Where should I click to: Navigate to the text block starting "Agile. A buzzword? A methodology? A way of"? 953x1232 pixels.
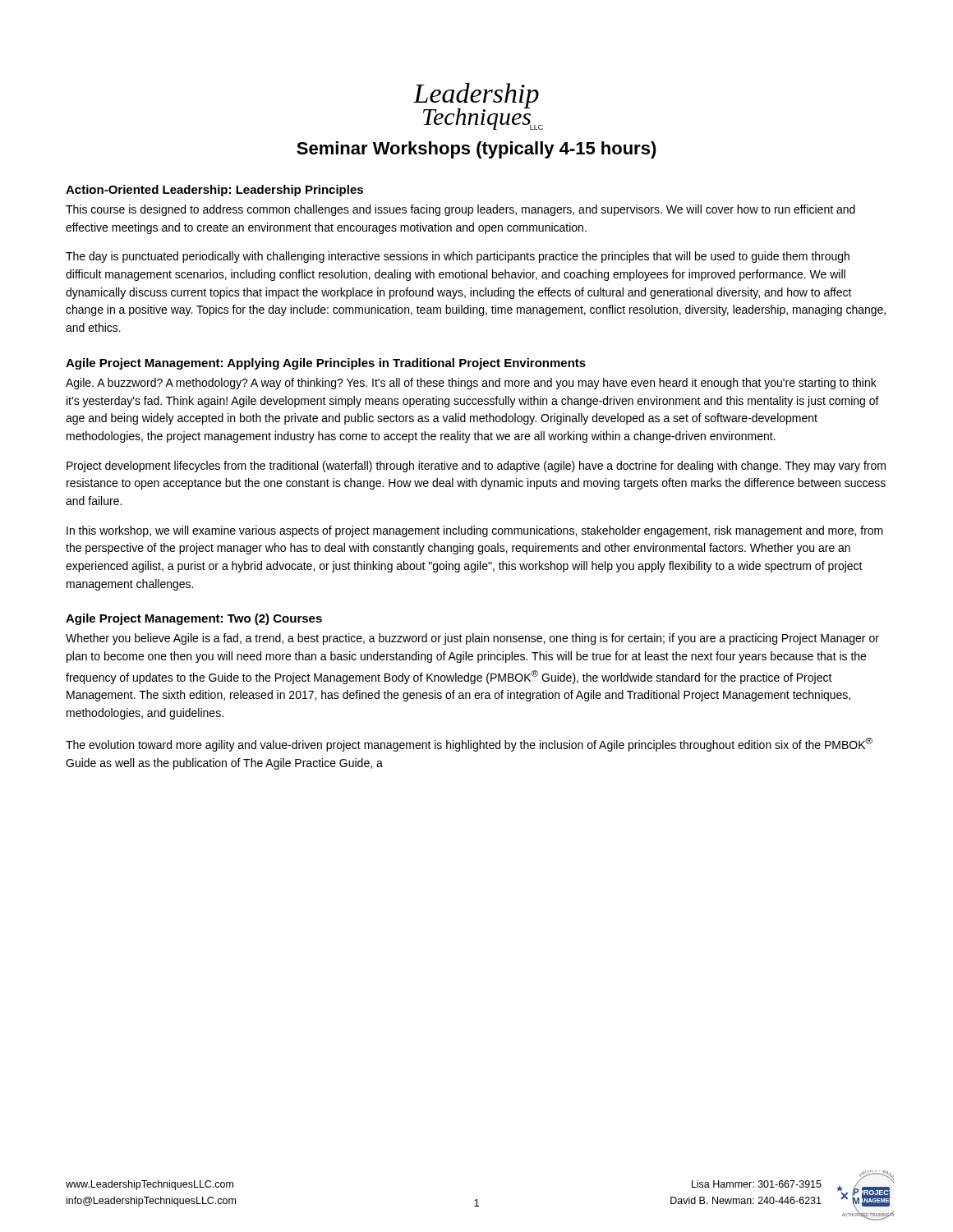tap(472, 409)
